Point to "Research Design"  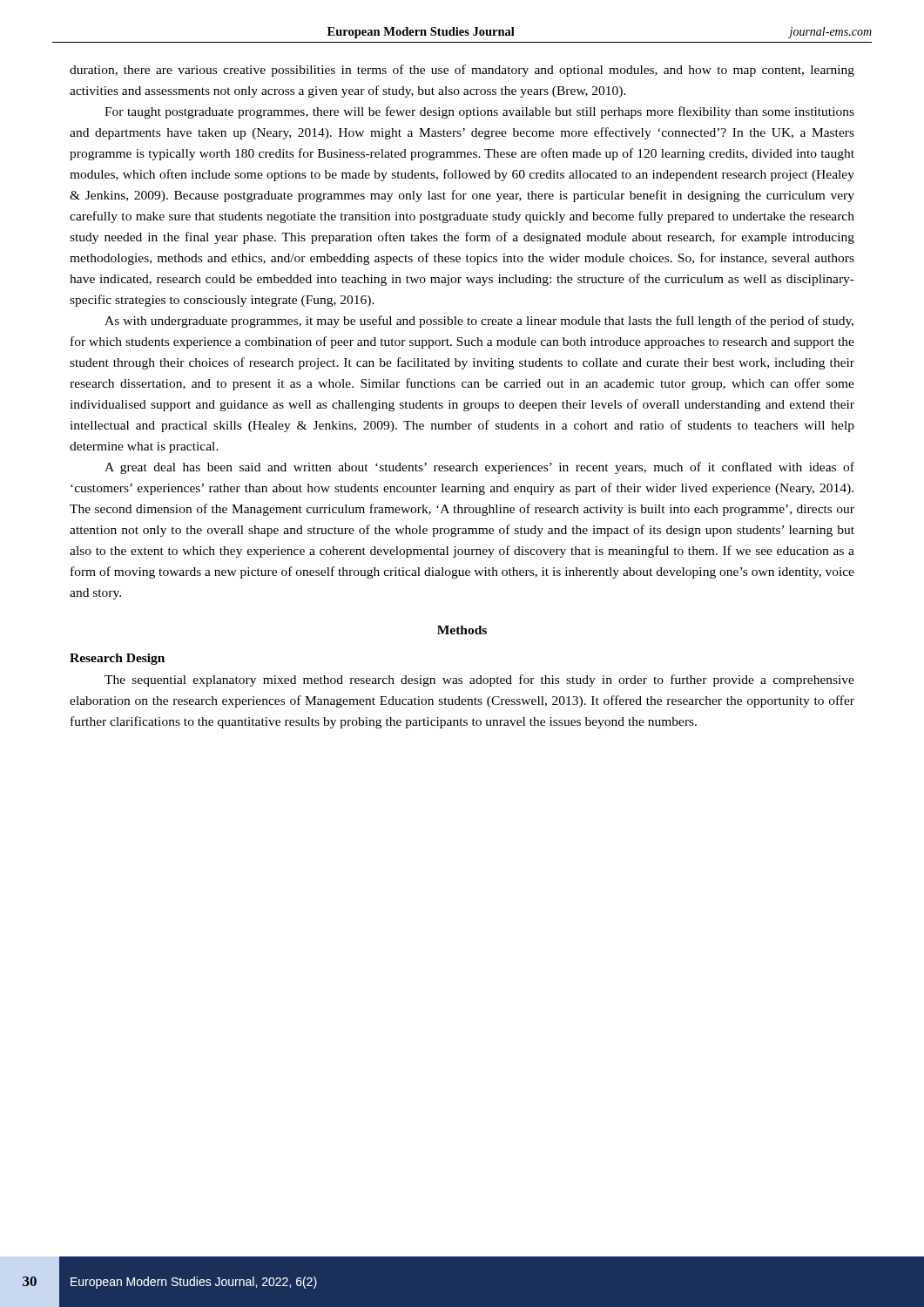(117, 658)
